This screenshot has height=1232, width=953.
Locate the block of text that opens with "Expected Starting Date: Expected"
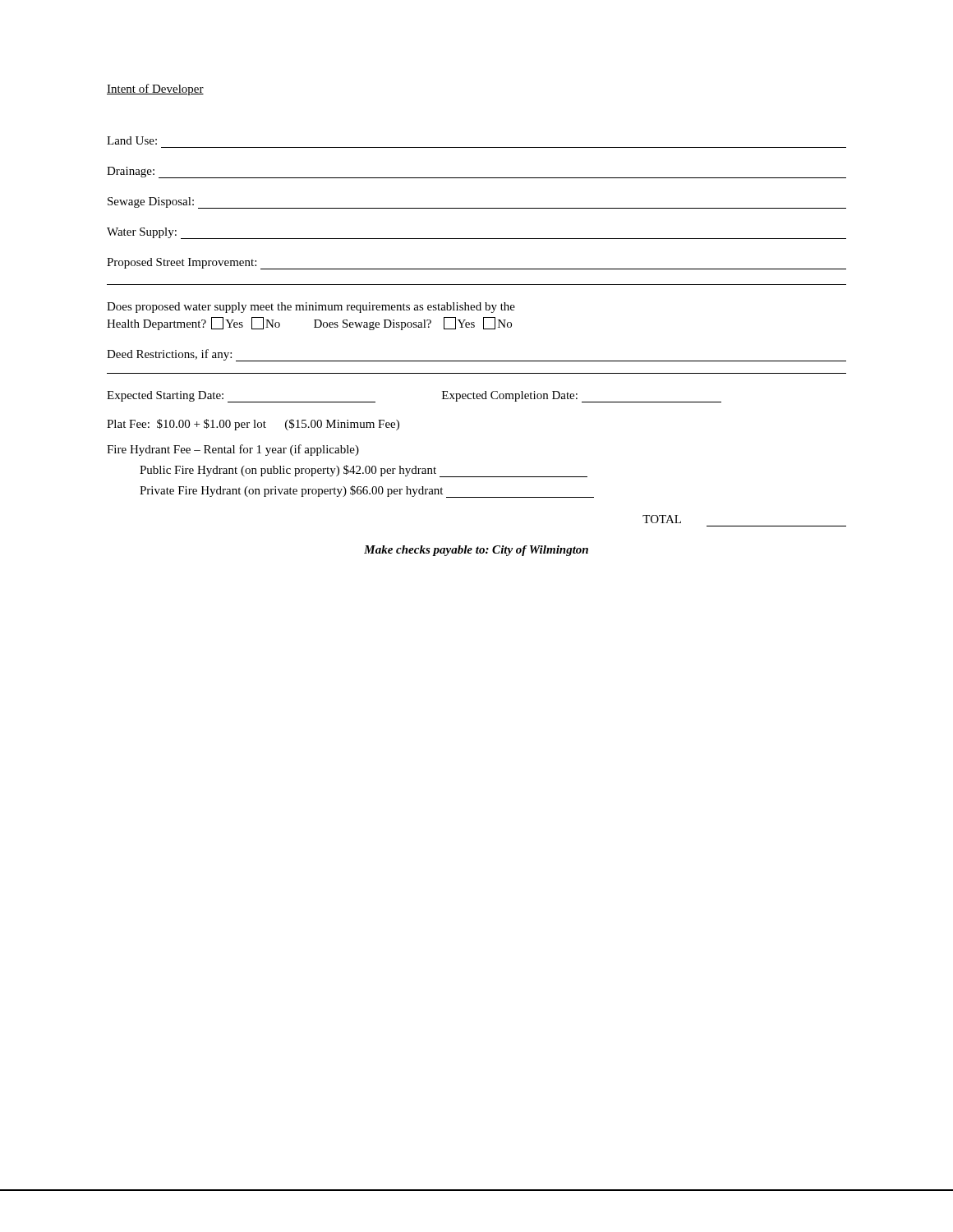coord(159,395)
